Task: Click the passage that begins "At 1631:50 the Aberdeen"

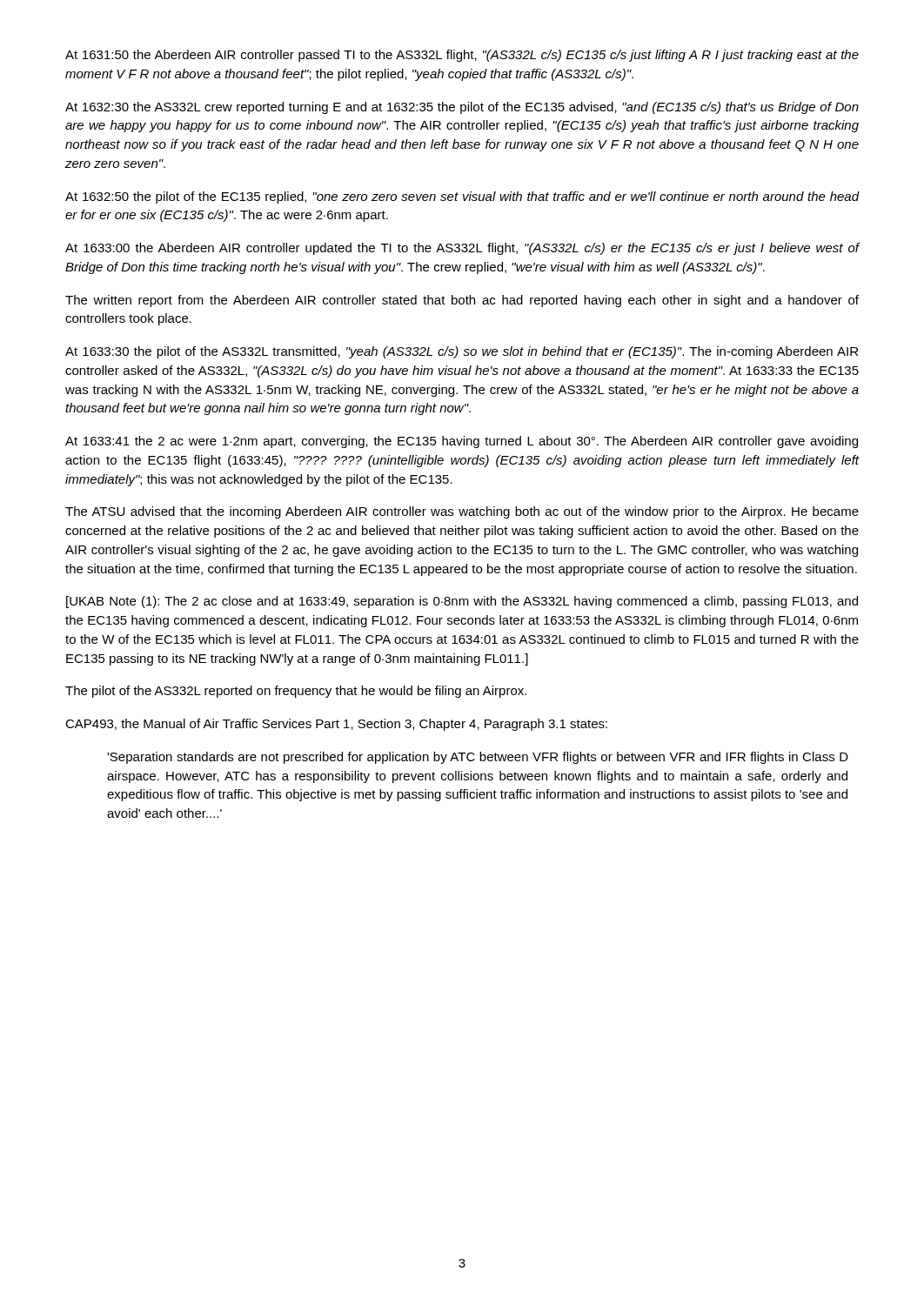Action: [462, 64]
